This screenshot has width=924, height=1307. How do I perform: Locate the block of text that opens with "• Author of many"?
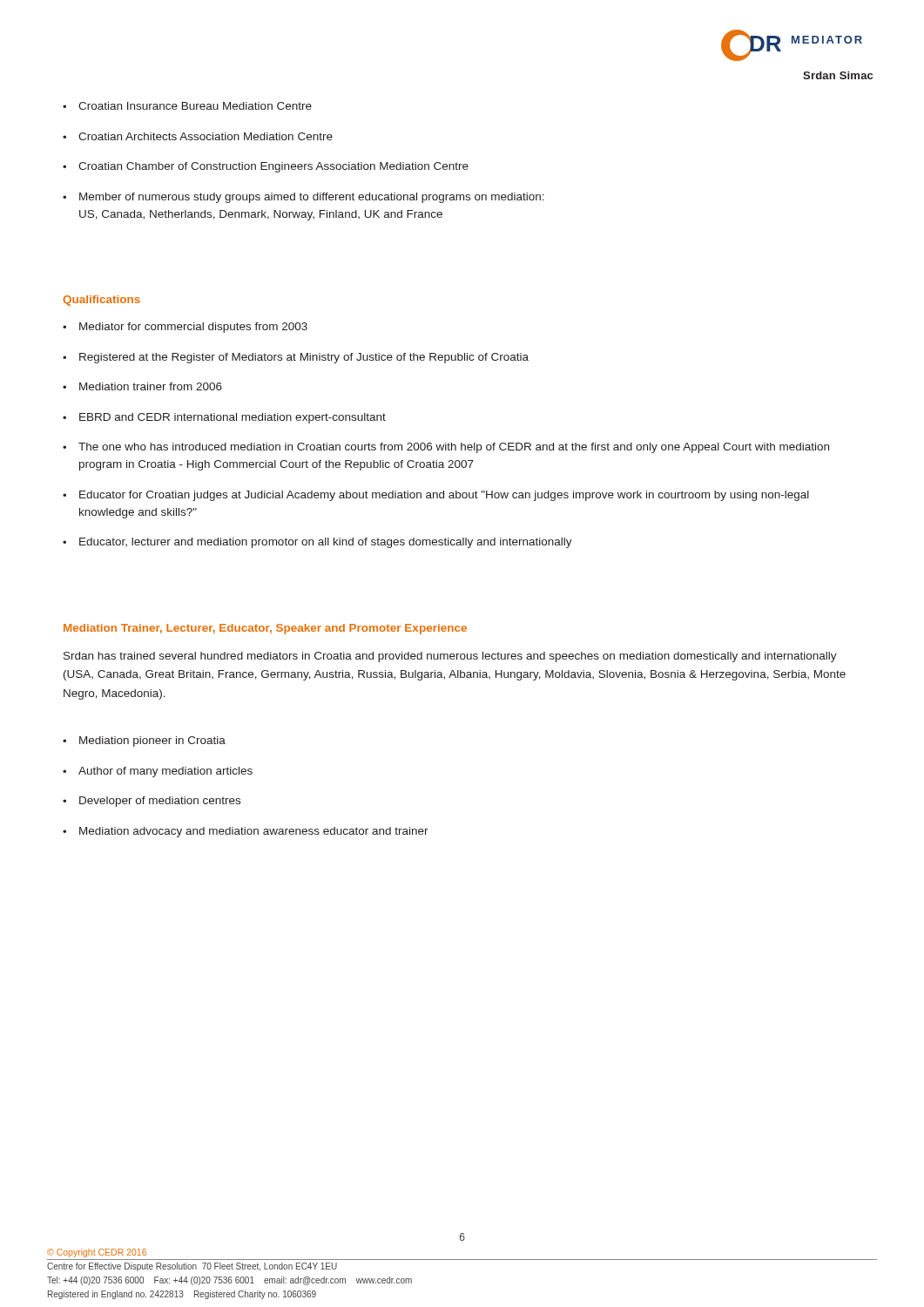point(158,772)
